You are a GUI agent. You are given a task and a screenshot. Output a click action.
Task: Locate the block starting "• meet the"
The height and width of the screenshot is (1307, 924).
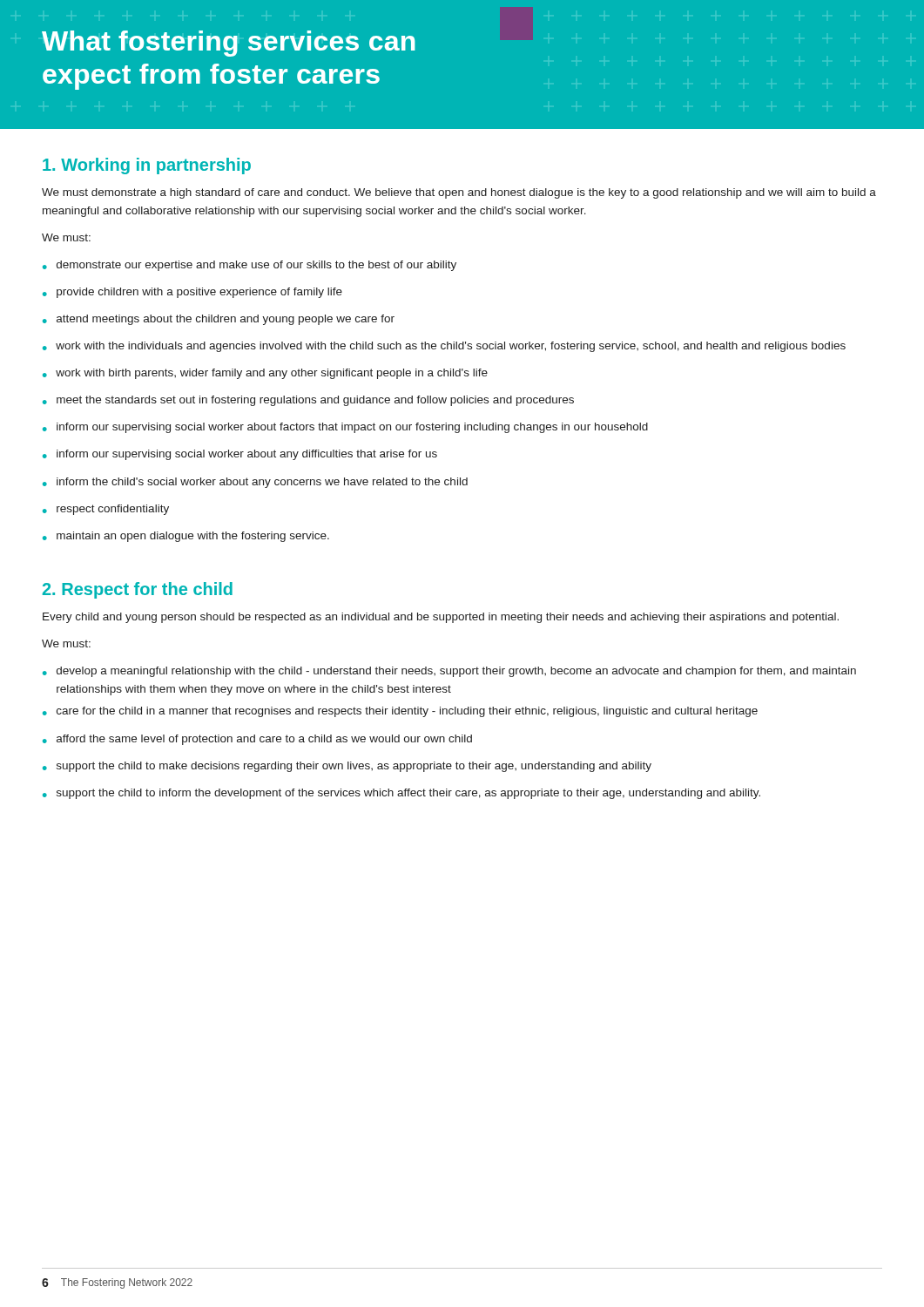pyautogui.click(x=462, y=403)
